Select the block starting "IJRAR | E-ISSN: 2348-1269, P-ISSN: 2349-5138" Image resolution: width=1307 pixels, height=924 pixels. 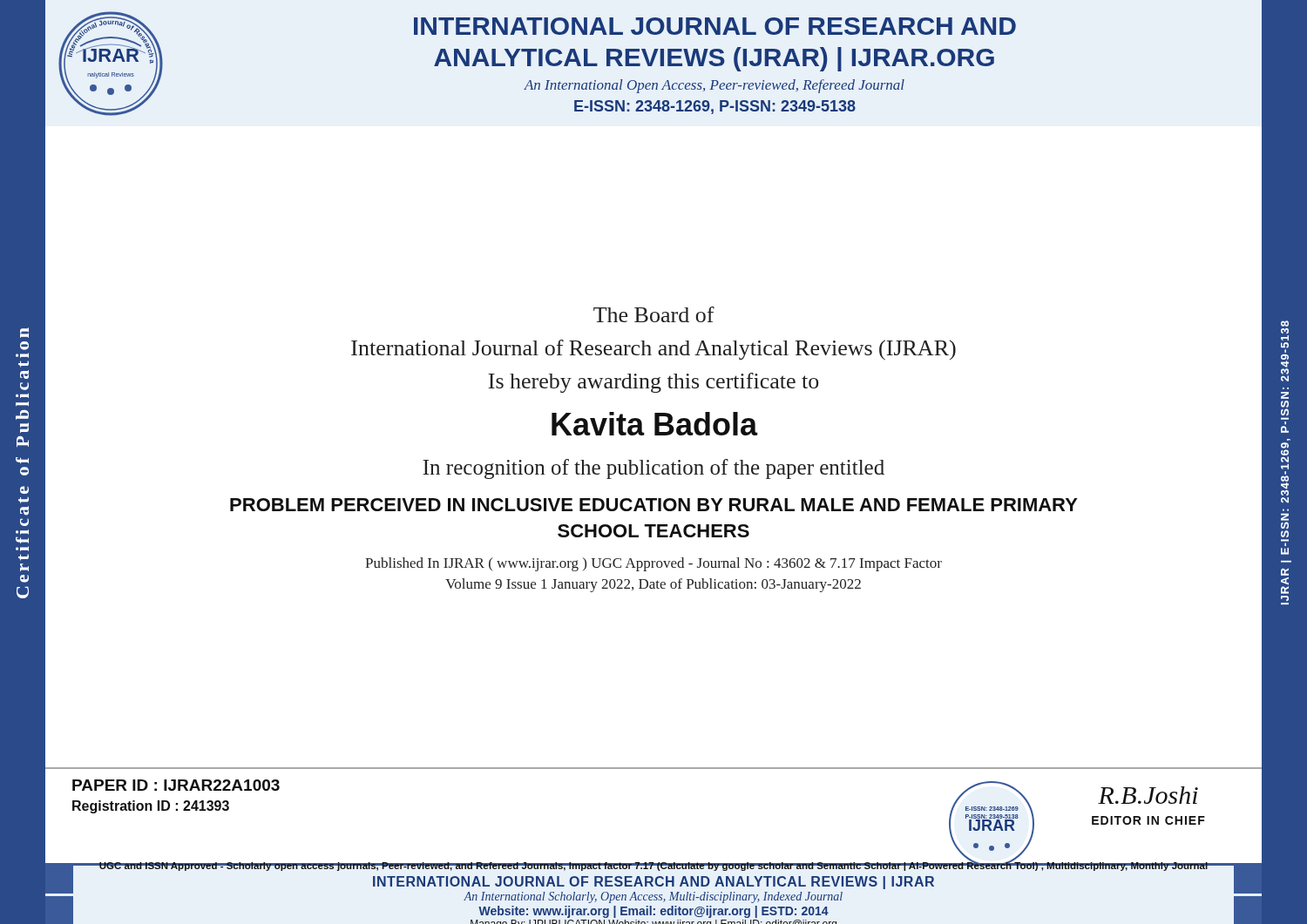click(1284, 462)
